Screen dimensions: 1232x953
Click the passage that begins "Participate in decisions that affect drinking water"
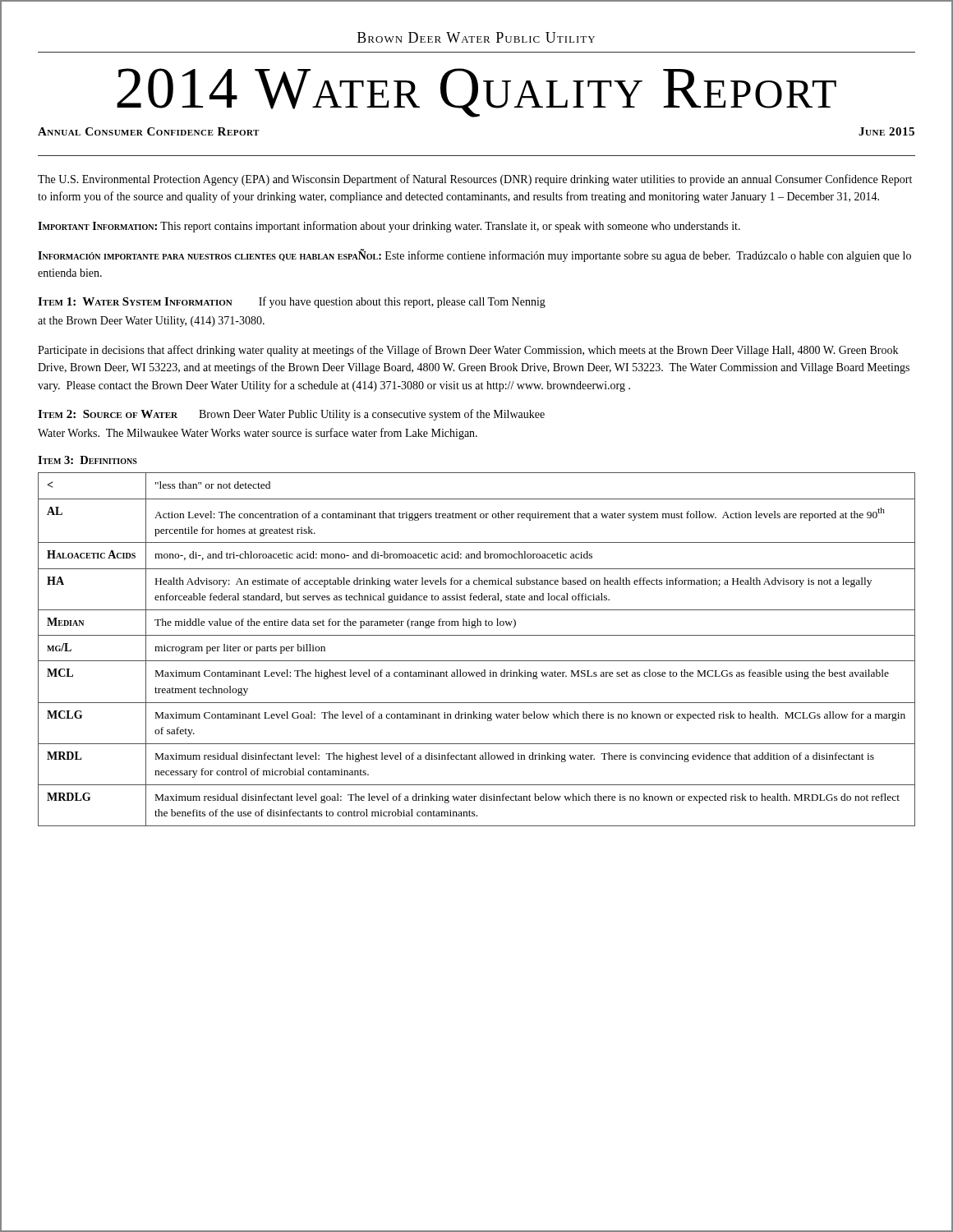[x=474, y=368]
